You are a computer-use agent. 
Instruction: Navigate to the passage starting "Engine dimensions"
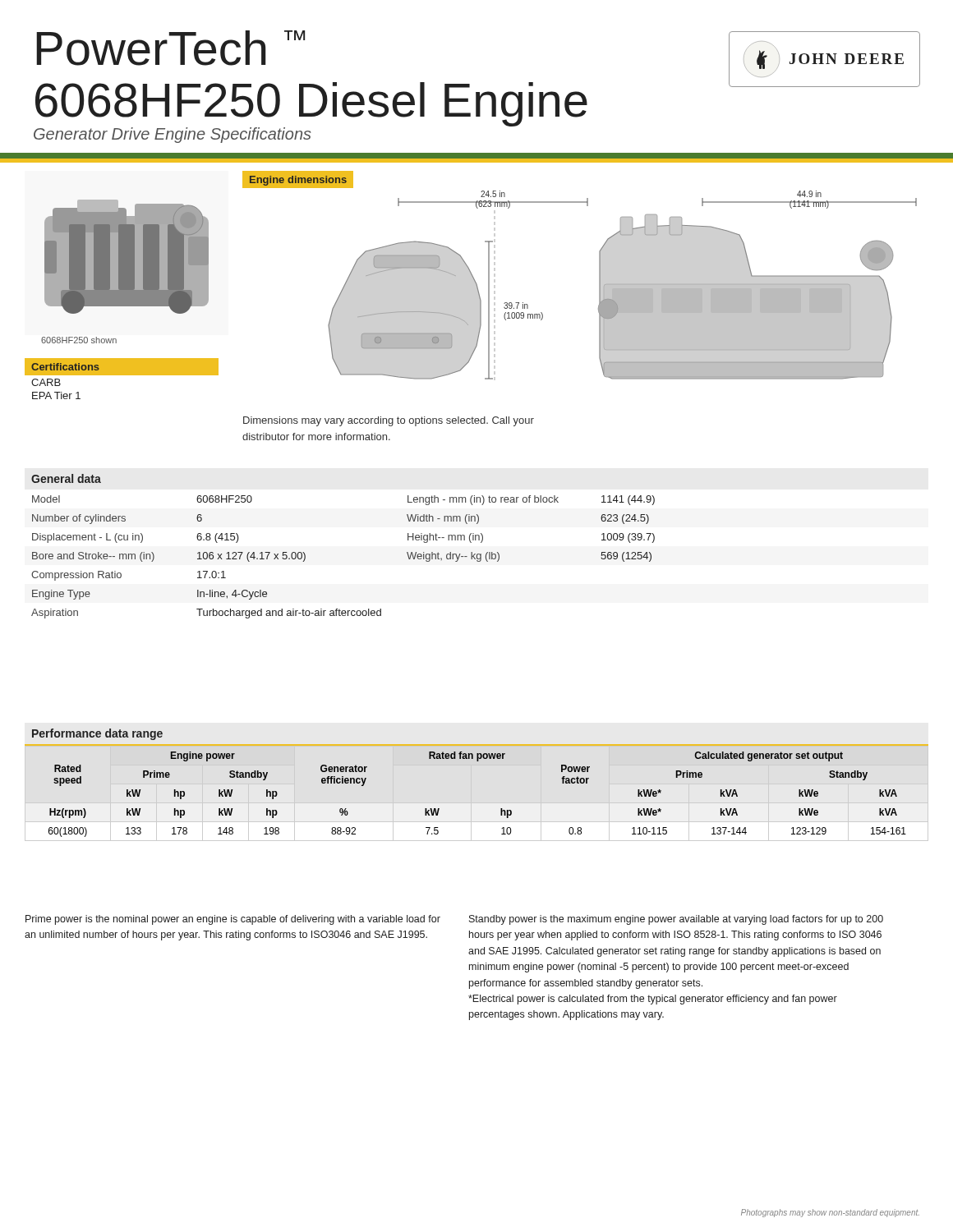coord(298,180)
